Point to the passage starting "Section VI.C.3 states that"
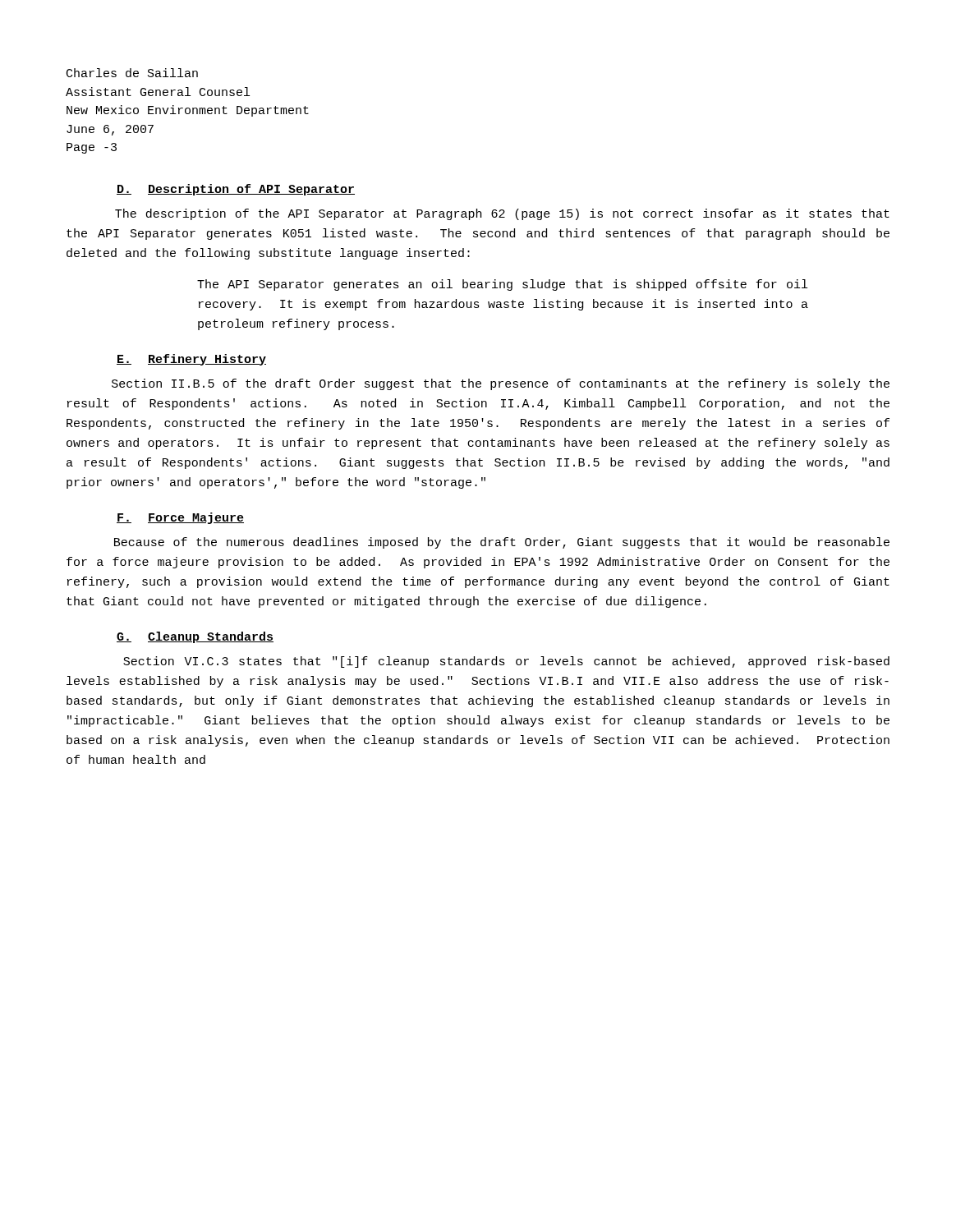 [x=478, y=711]
